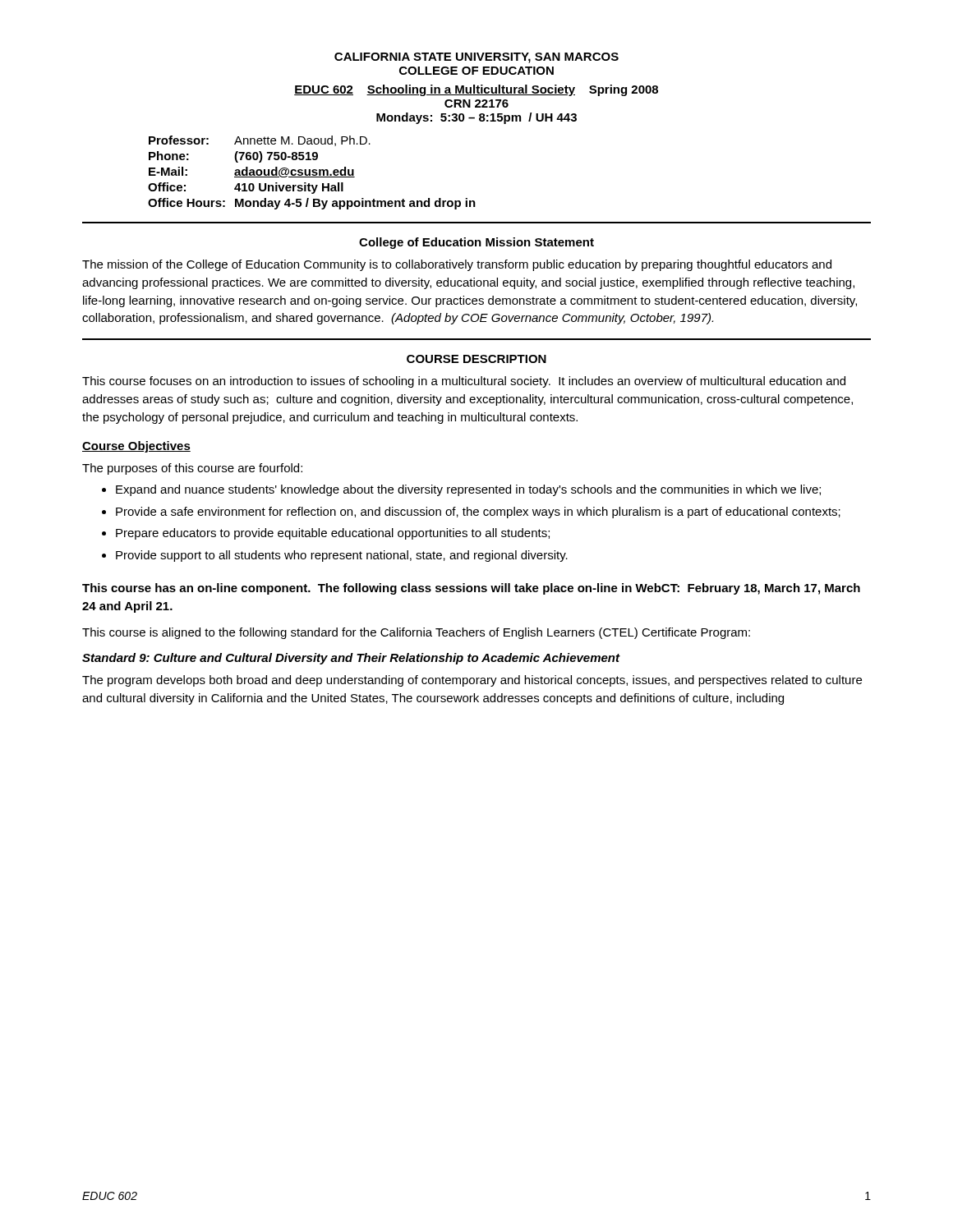
Task: Select the region starting "Prepare educators to provide equitable educational opportunities to"
Action: (333, 533)
